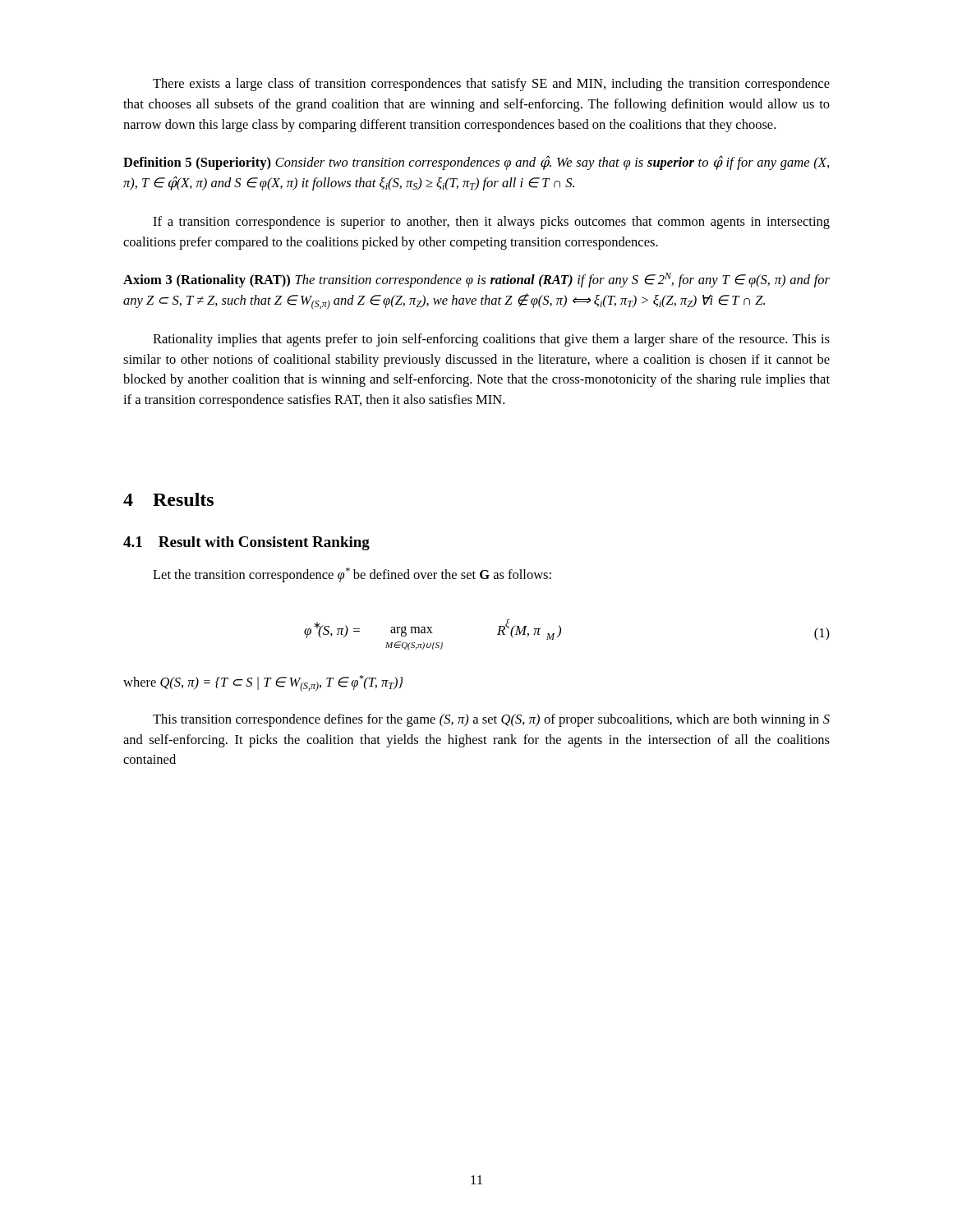Navigate to the text block starting "If a transition correspondence is"

pyautogui.click(x=476, y=231)
